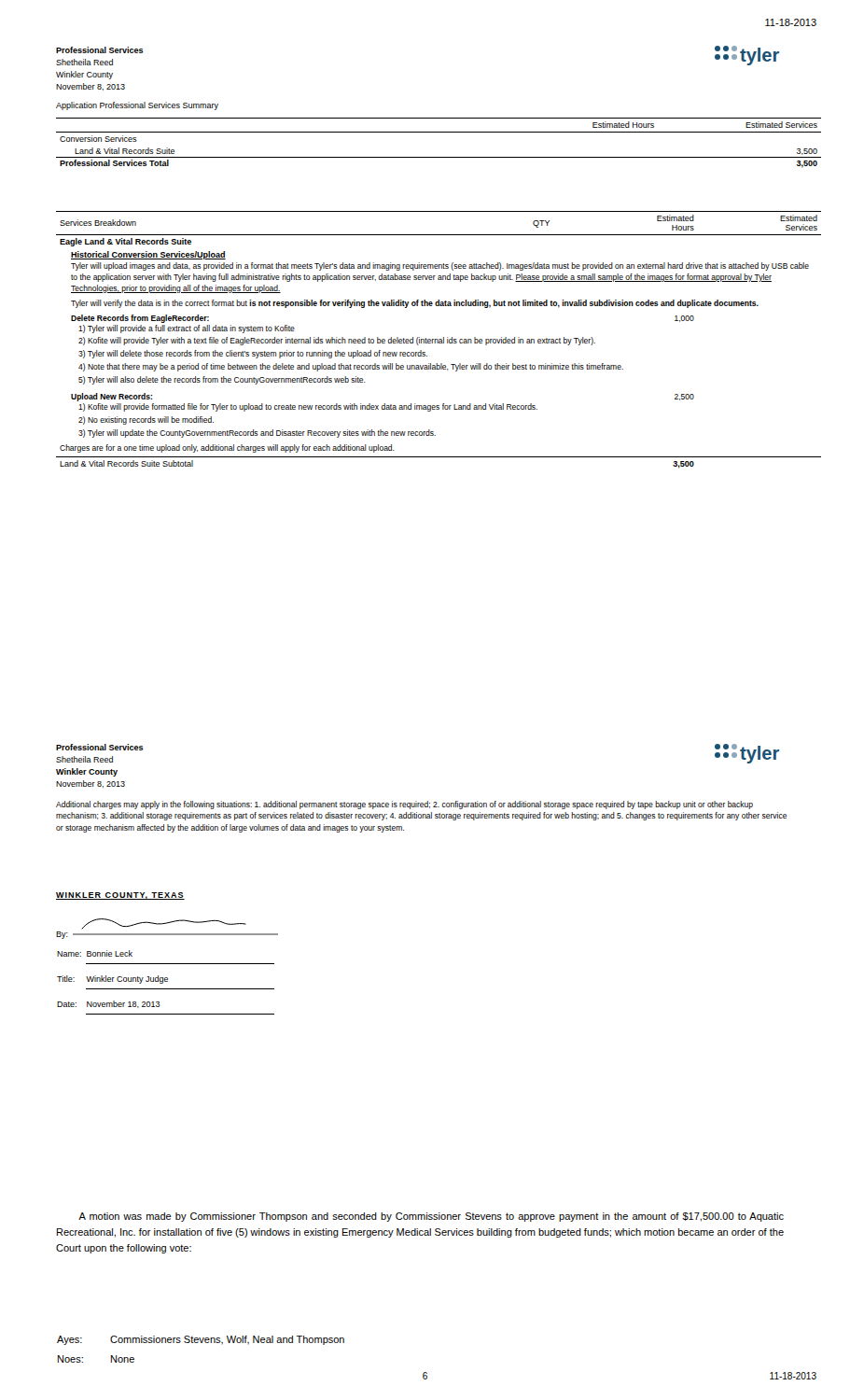This screenshot has height=1400, width=850.
Task: Select the region starting "Additional charges may apply"
Action: pyautogui.click(x=421, y=816)
